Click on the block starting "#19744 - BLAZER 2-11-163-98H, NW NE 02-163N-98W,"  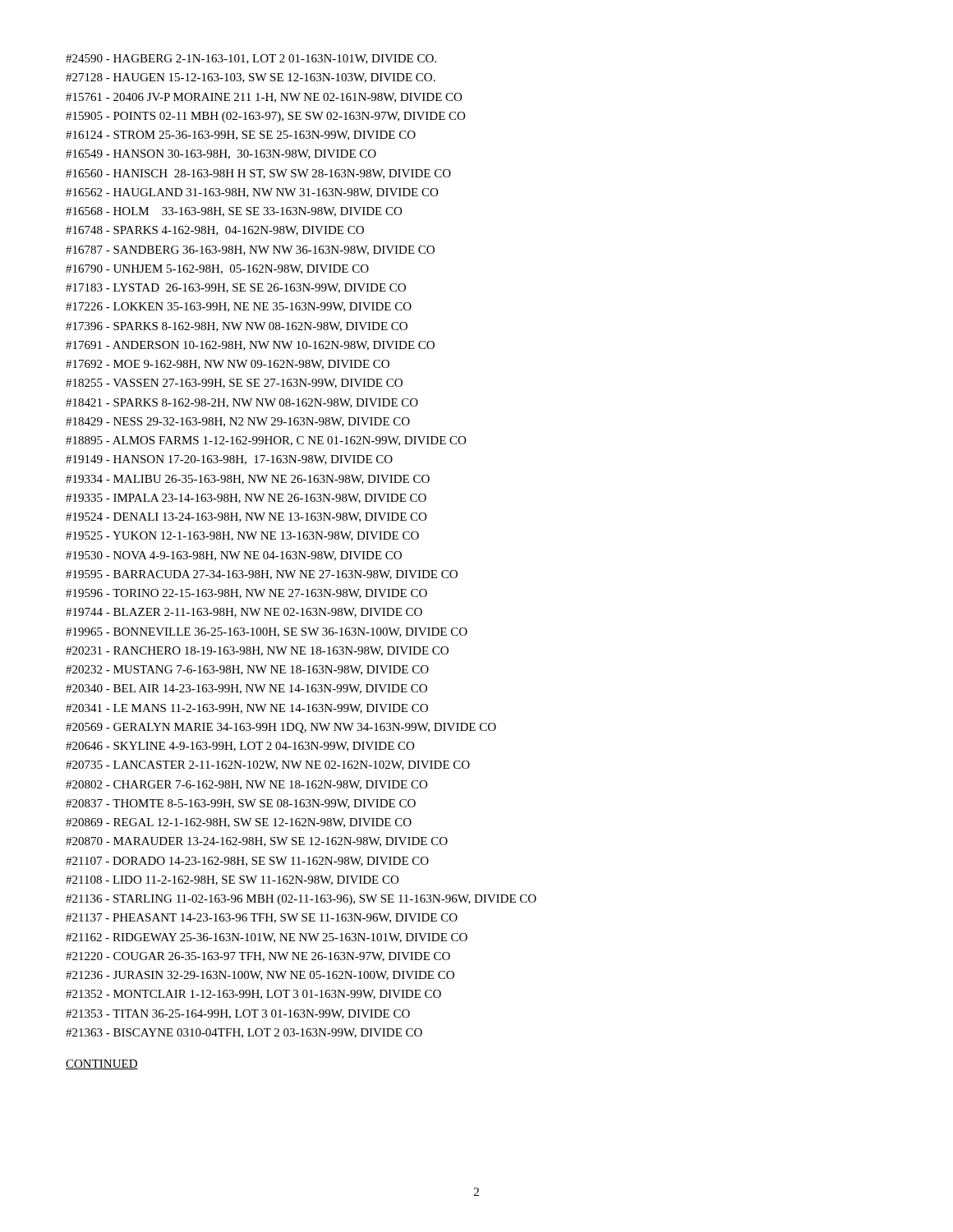(x=244, y=612)
